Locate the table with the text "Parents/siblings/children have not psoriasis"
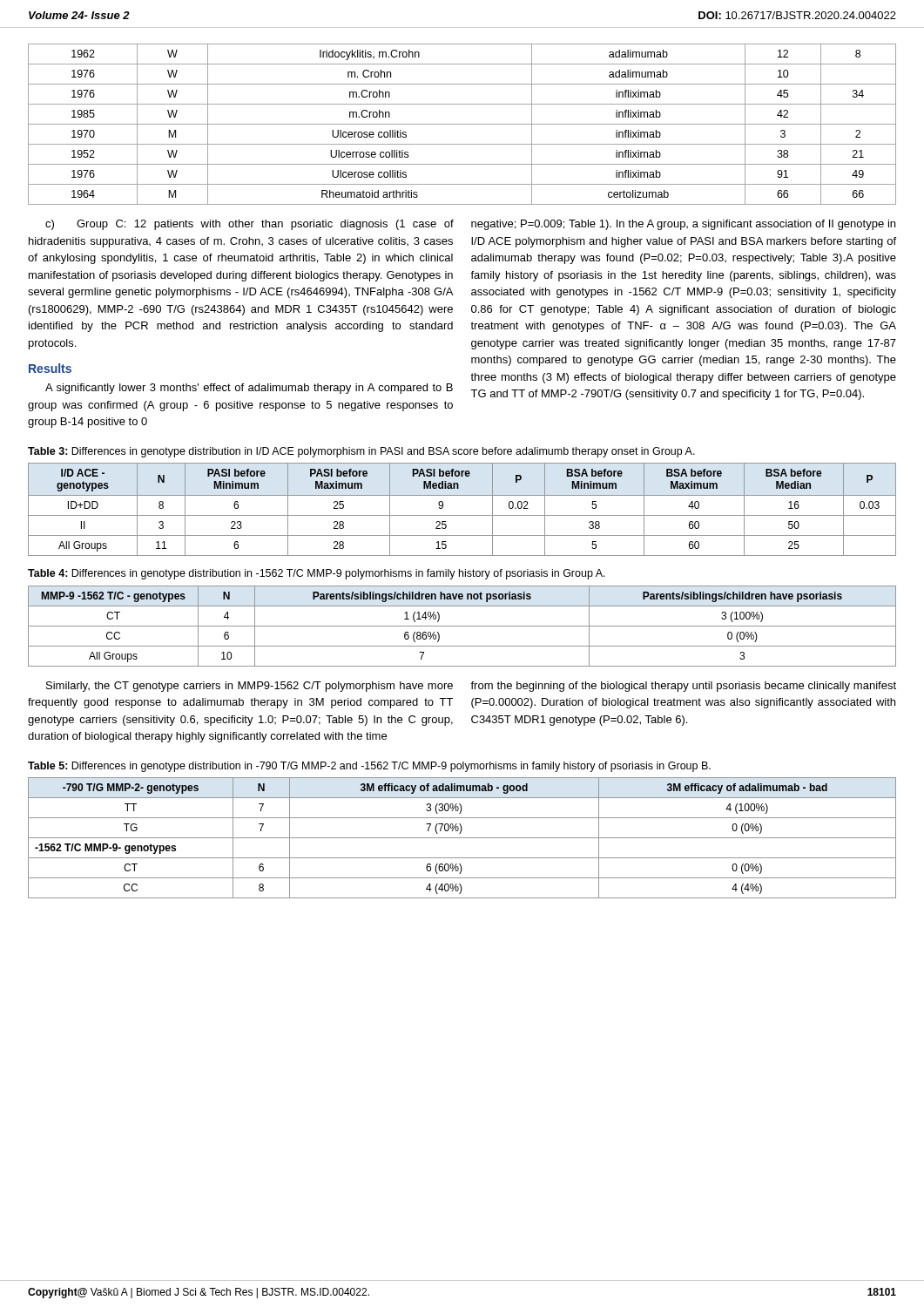 (x=462, y=626)
